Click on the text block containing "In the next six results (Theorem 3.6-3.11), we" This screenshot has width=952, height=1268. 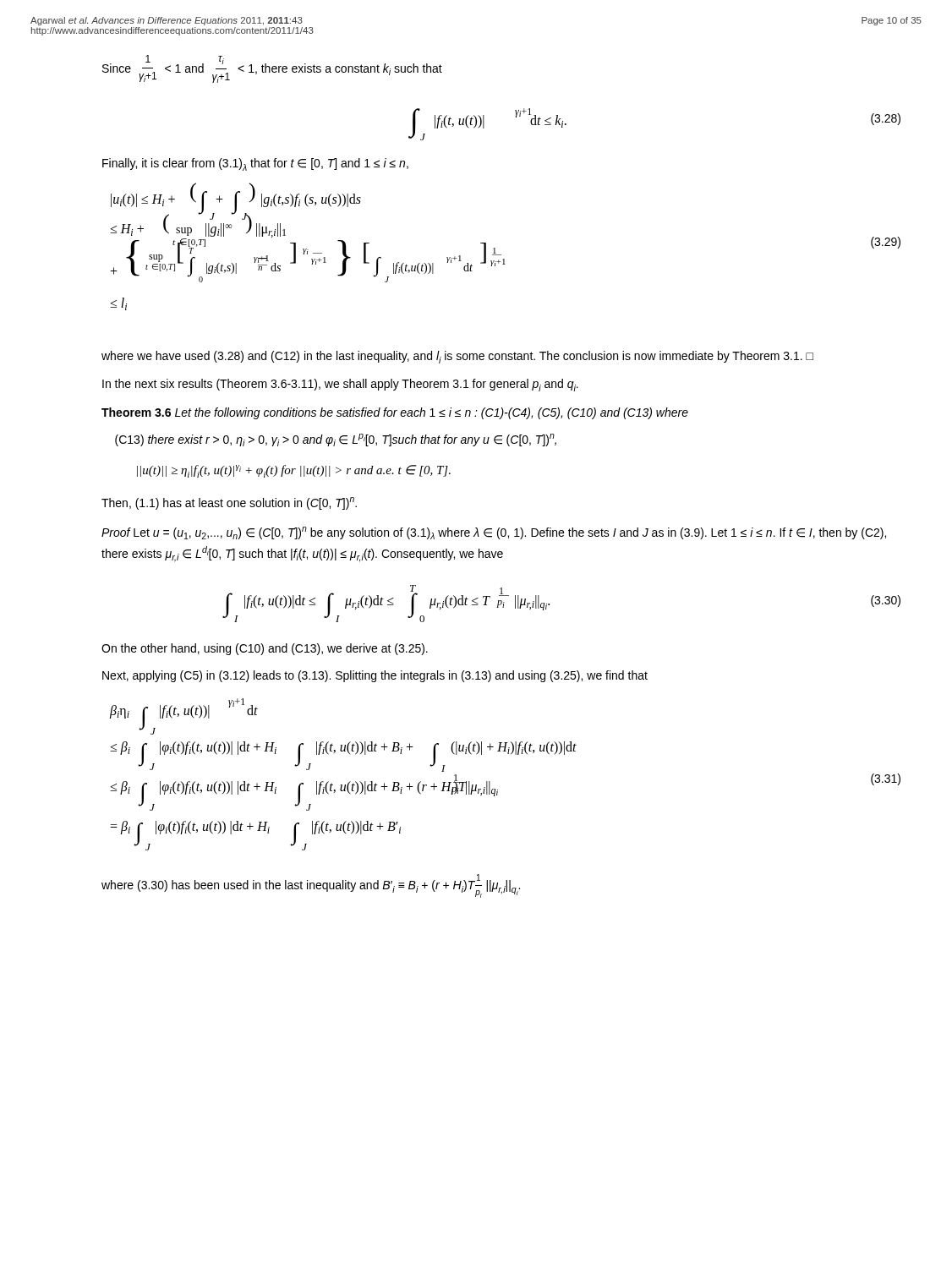[x=340, y=385]
